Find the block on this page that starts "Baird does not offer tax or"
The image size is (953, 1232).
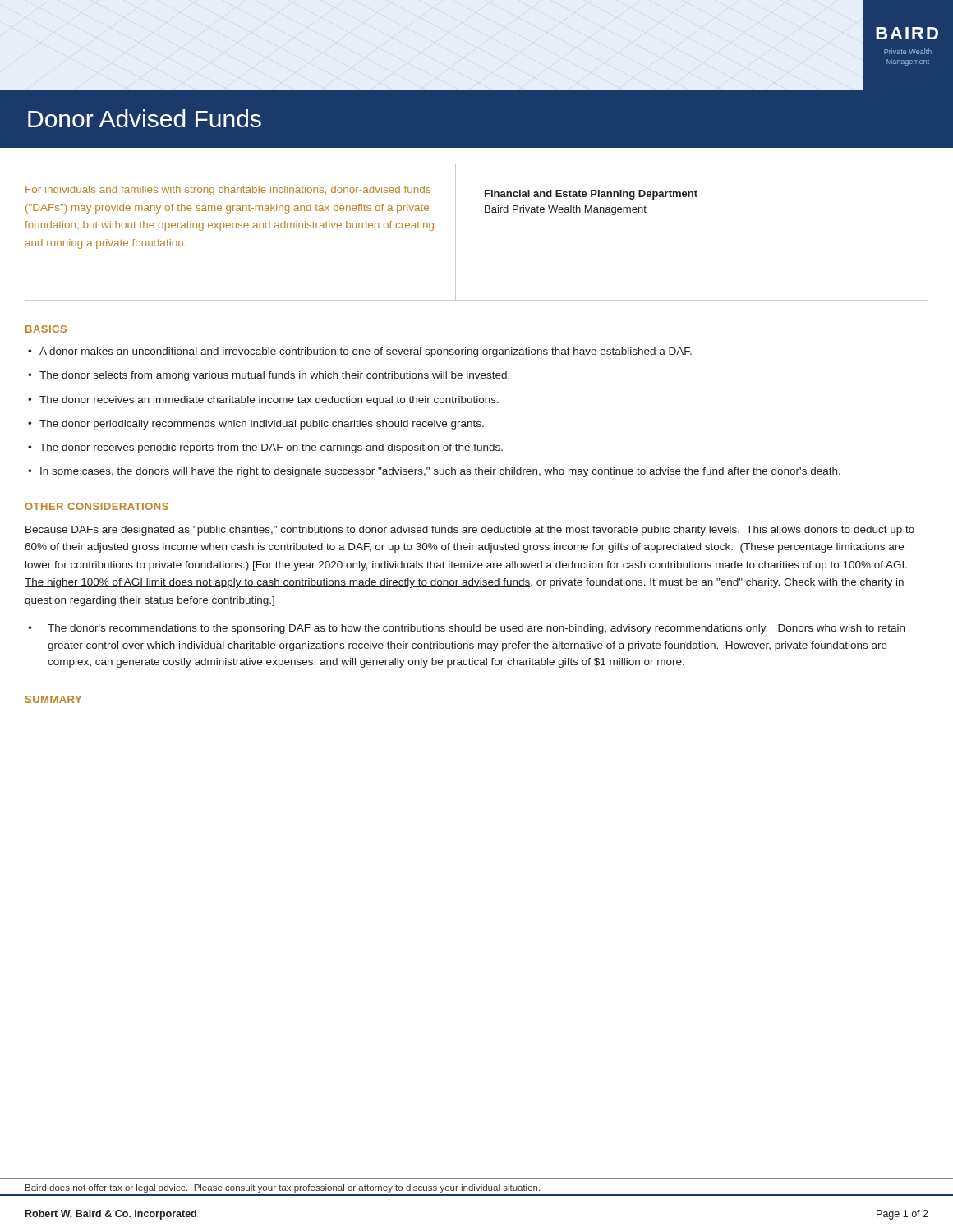tap(283, 1188)
